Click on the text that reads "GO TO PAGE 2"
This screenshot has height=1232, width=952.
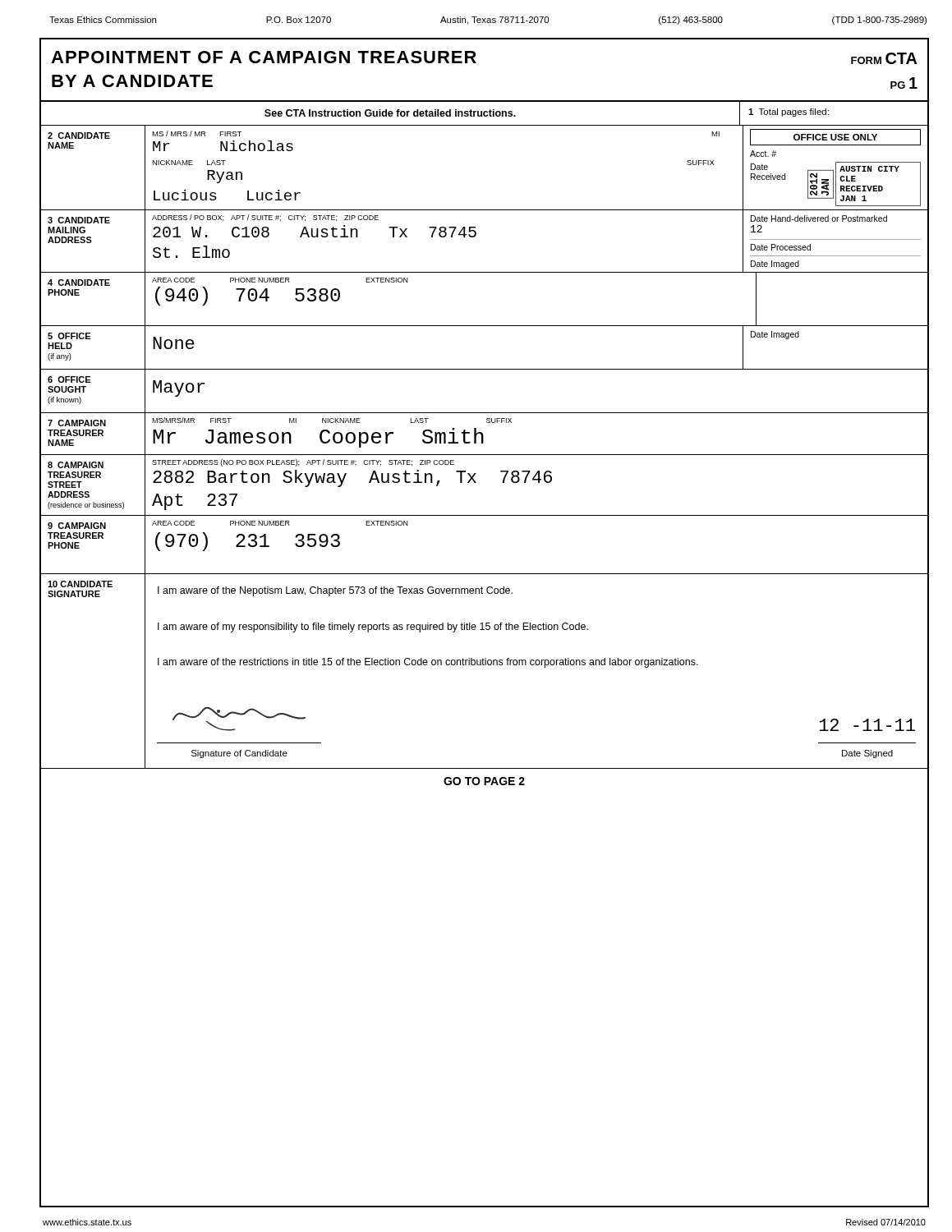(484, 781)
